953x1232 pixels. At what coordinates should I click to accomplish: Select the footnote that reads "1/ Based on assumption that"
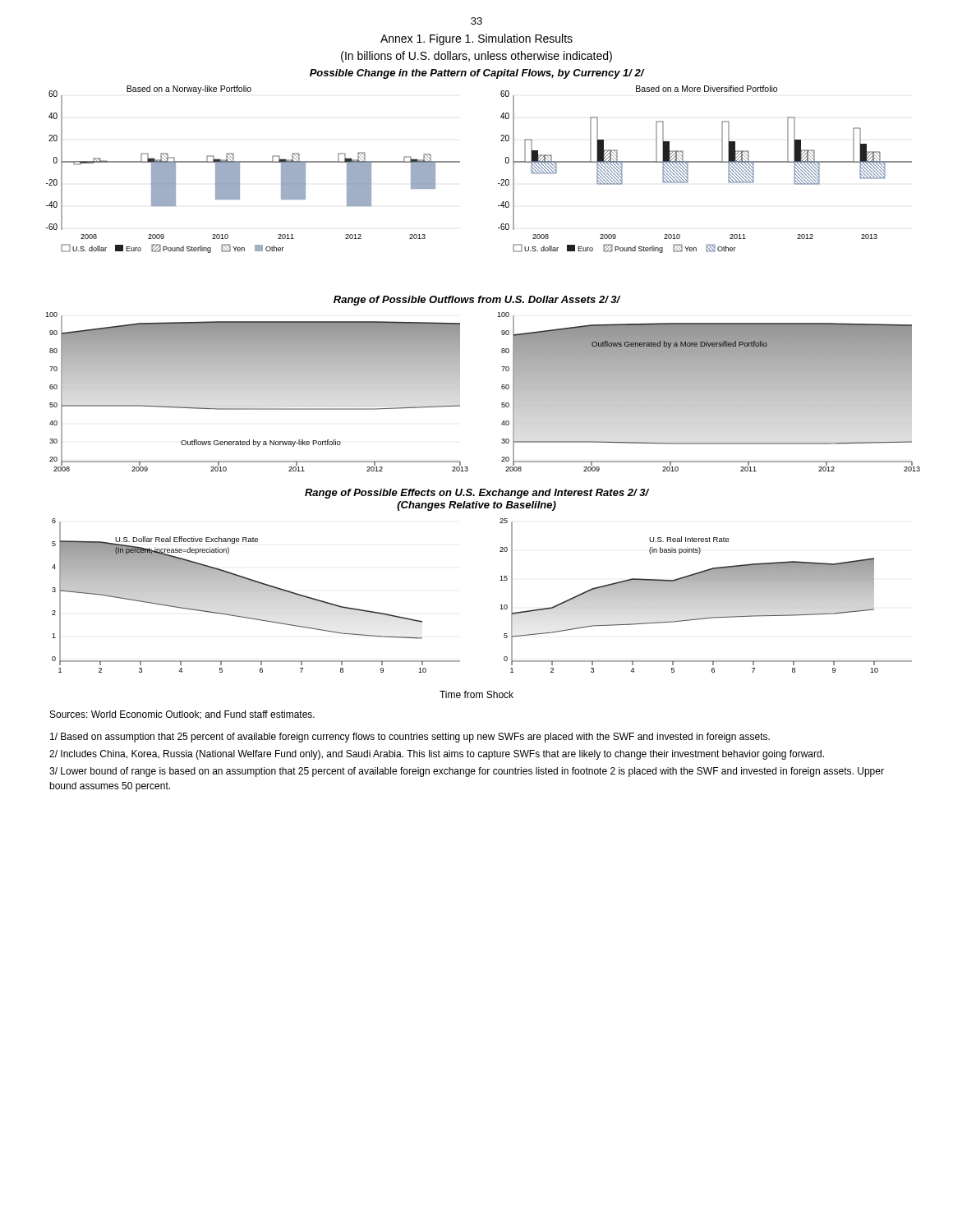click(x=476, y=737)
